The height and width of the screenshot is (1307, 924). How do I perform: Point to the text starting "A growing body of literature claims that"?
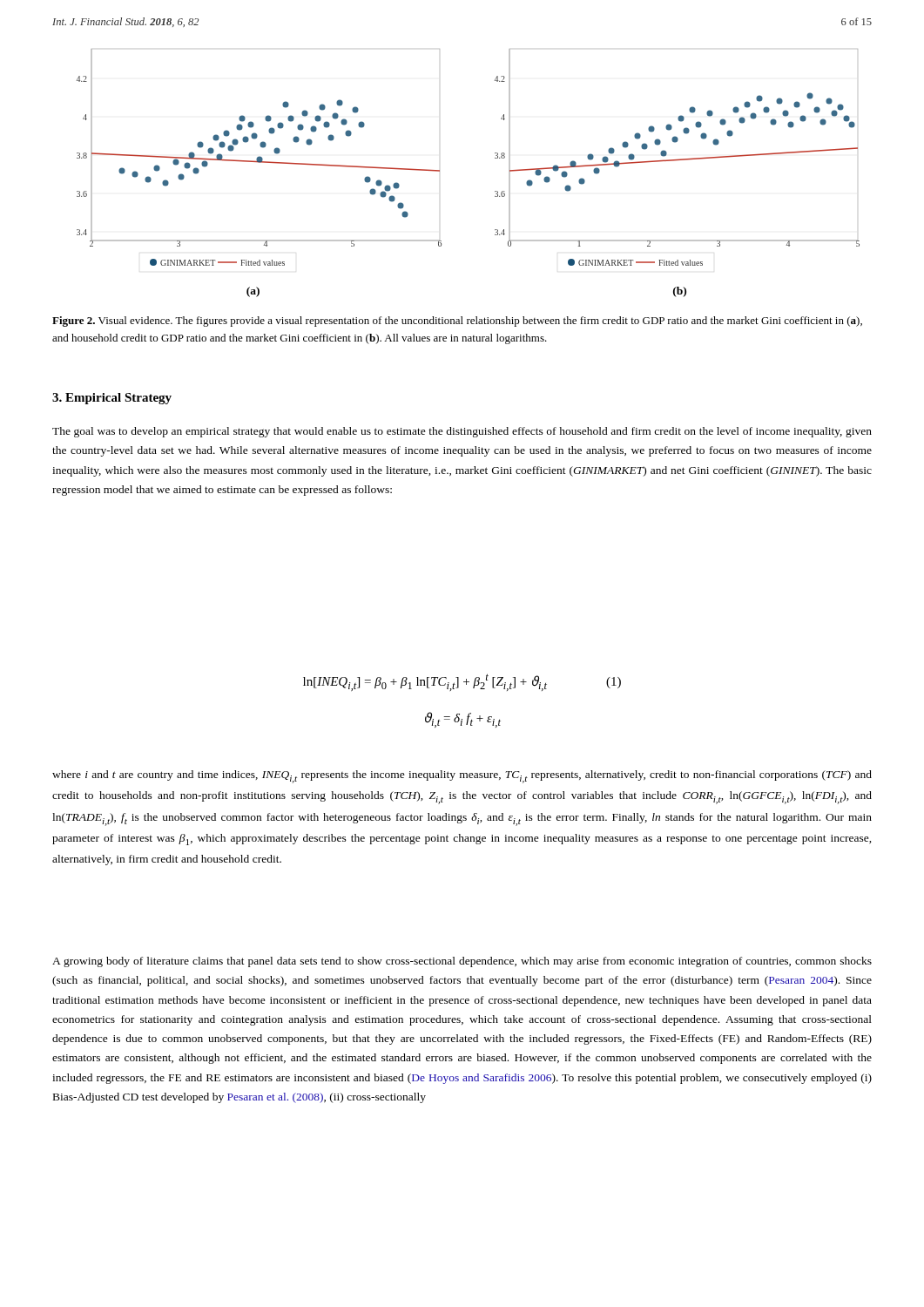click(x=462, y=1029)
